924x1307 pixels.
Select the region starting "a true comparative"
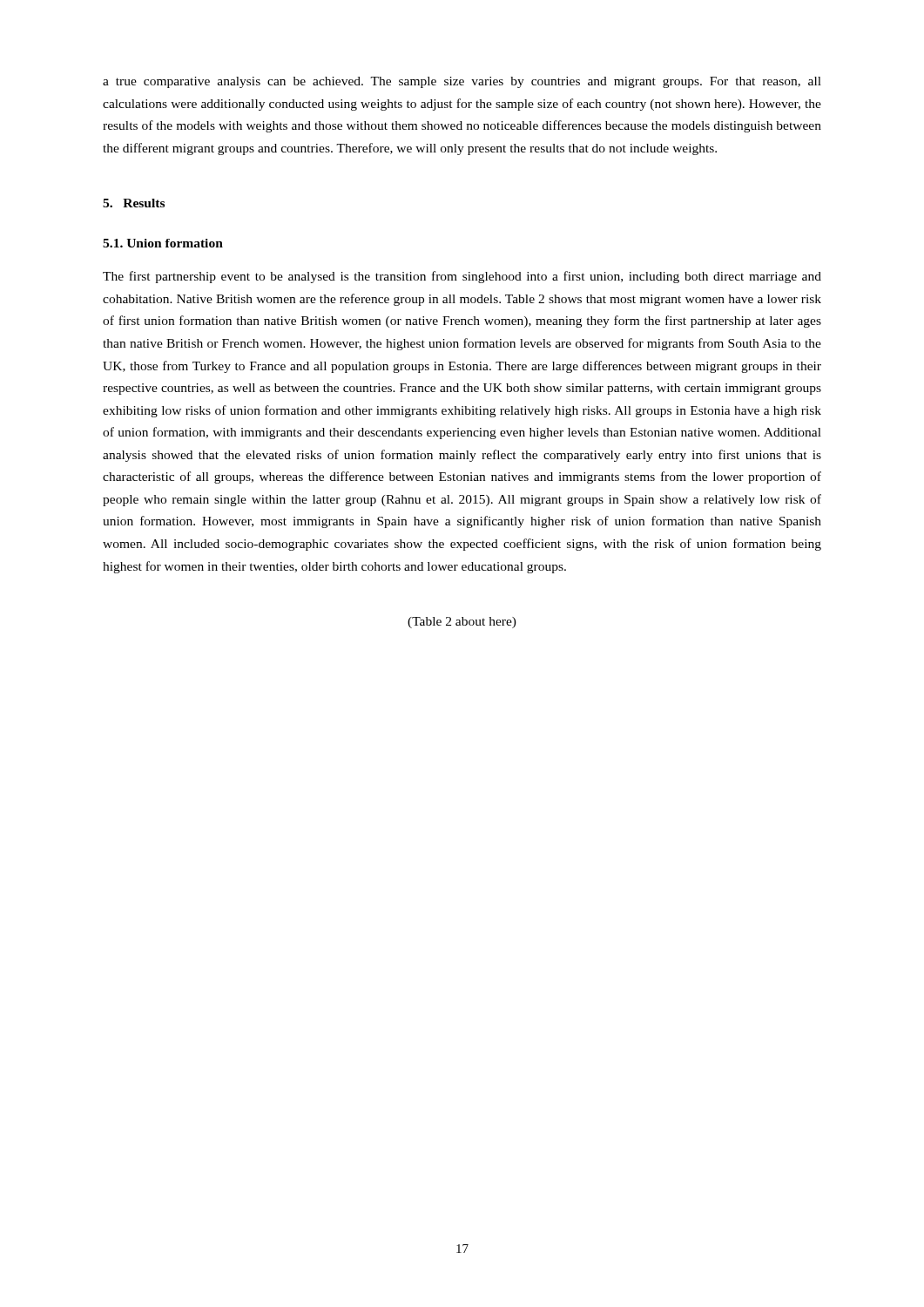pos(462,114)
